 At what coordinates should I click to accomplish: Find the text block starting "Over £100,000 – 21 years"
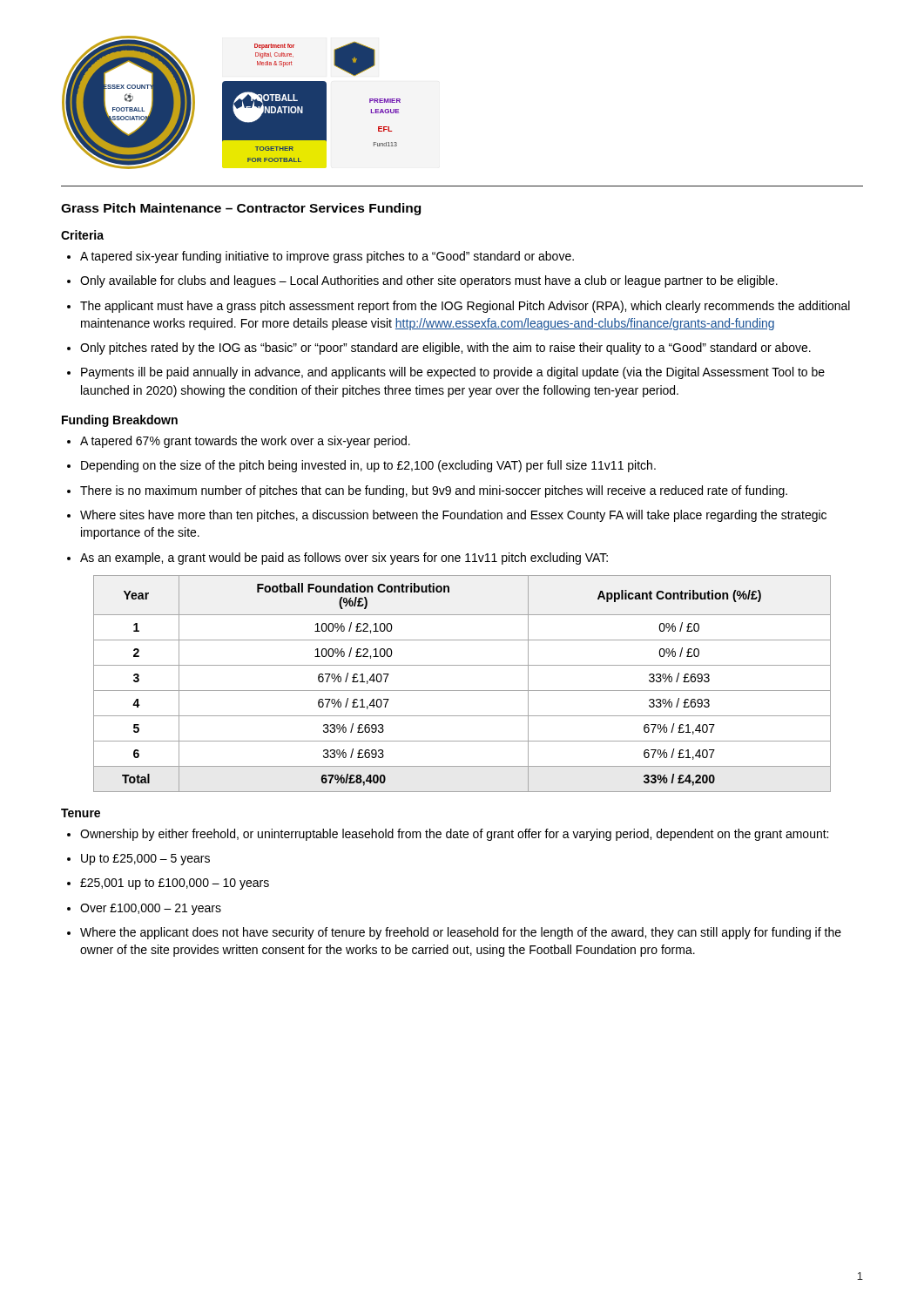click(151, 908)
